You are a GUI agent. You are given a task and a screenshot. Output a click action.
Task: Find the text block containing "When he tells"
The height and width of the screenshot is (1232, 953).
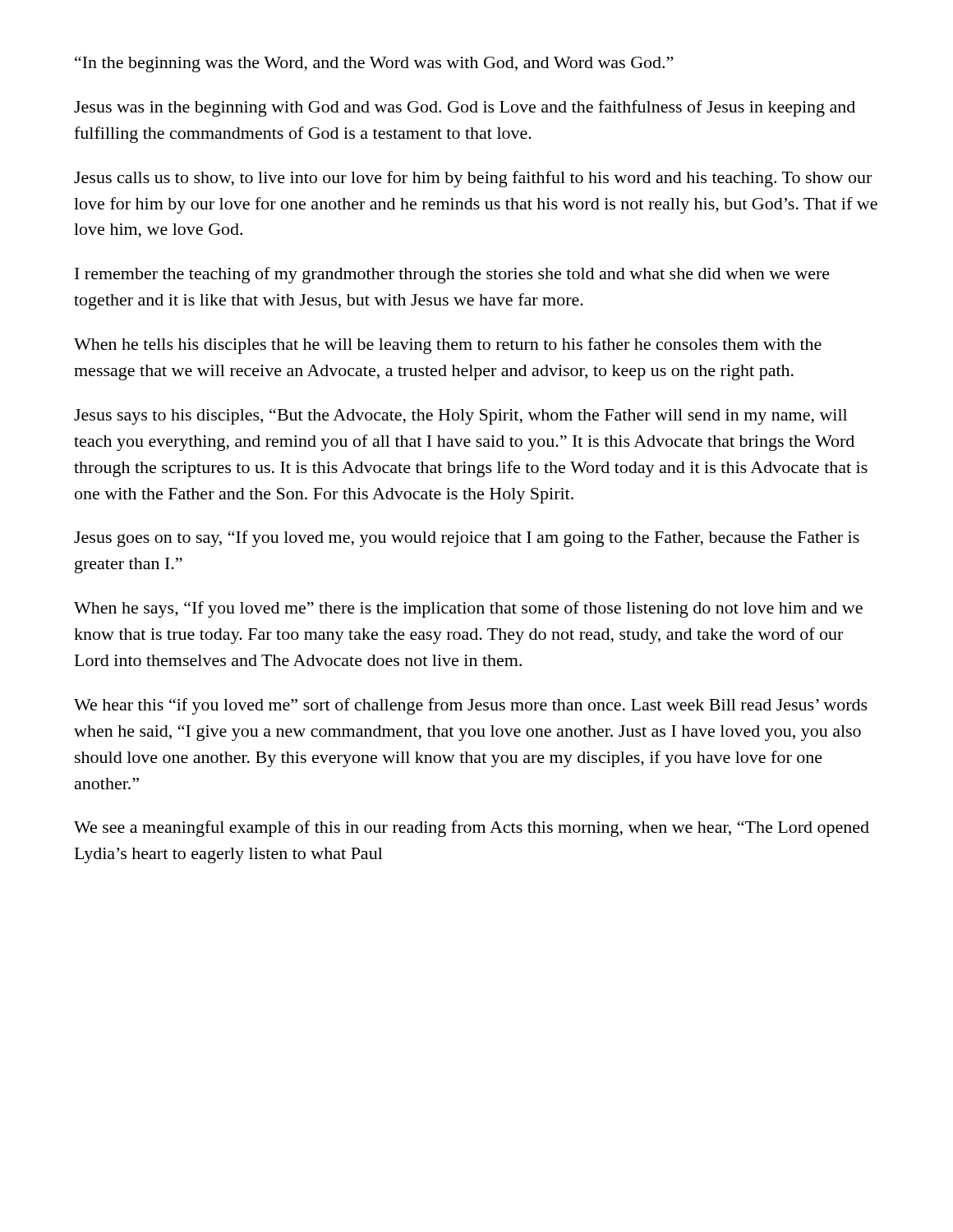[x=448, y=357]
